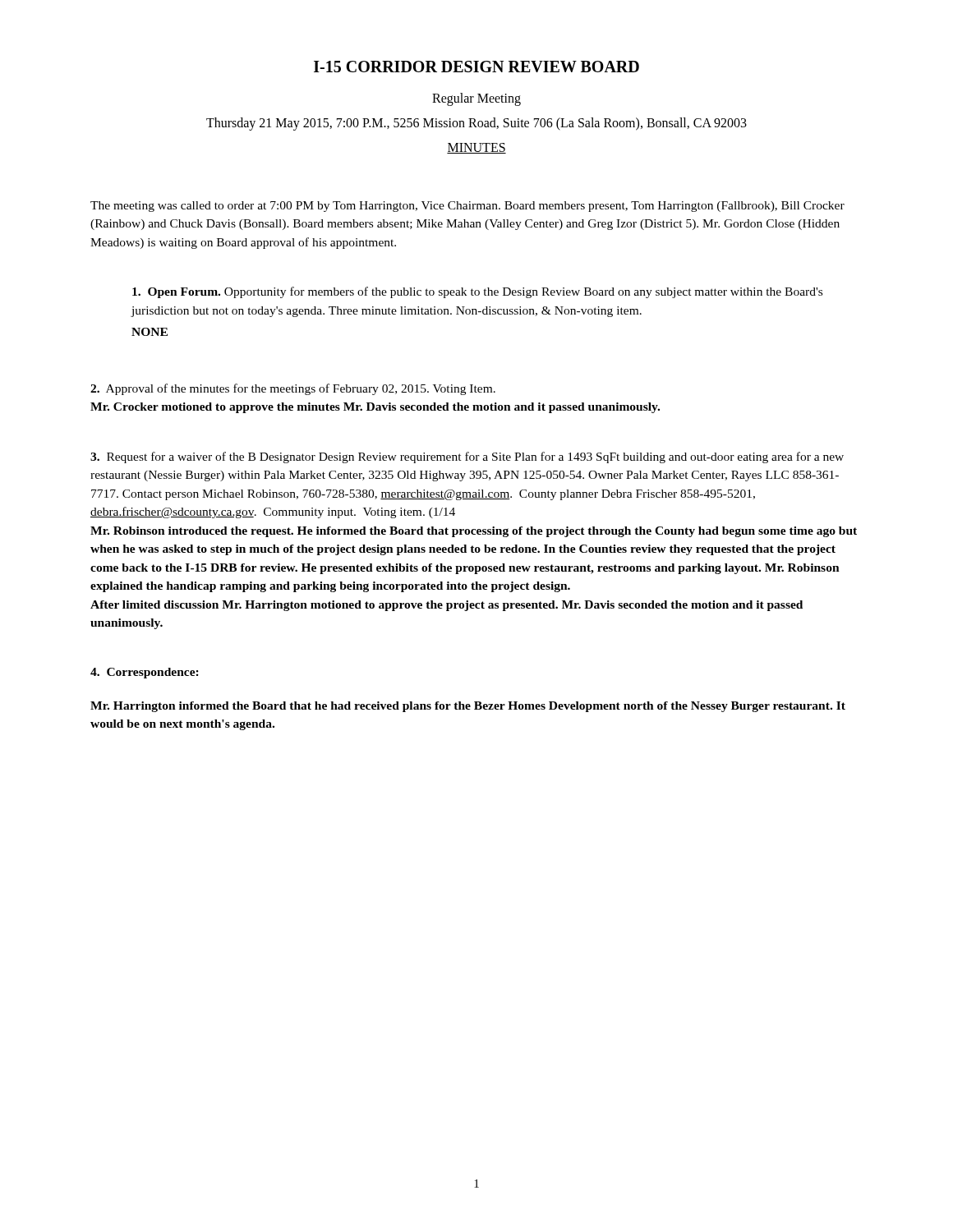This screenshot has height=1232, width=953.
Task: Select the text block that says "Thursday 21 May 2015, 7:00"
Action: pos(476,123)
